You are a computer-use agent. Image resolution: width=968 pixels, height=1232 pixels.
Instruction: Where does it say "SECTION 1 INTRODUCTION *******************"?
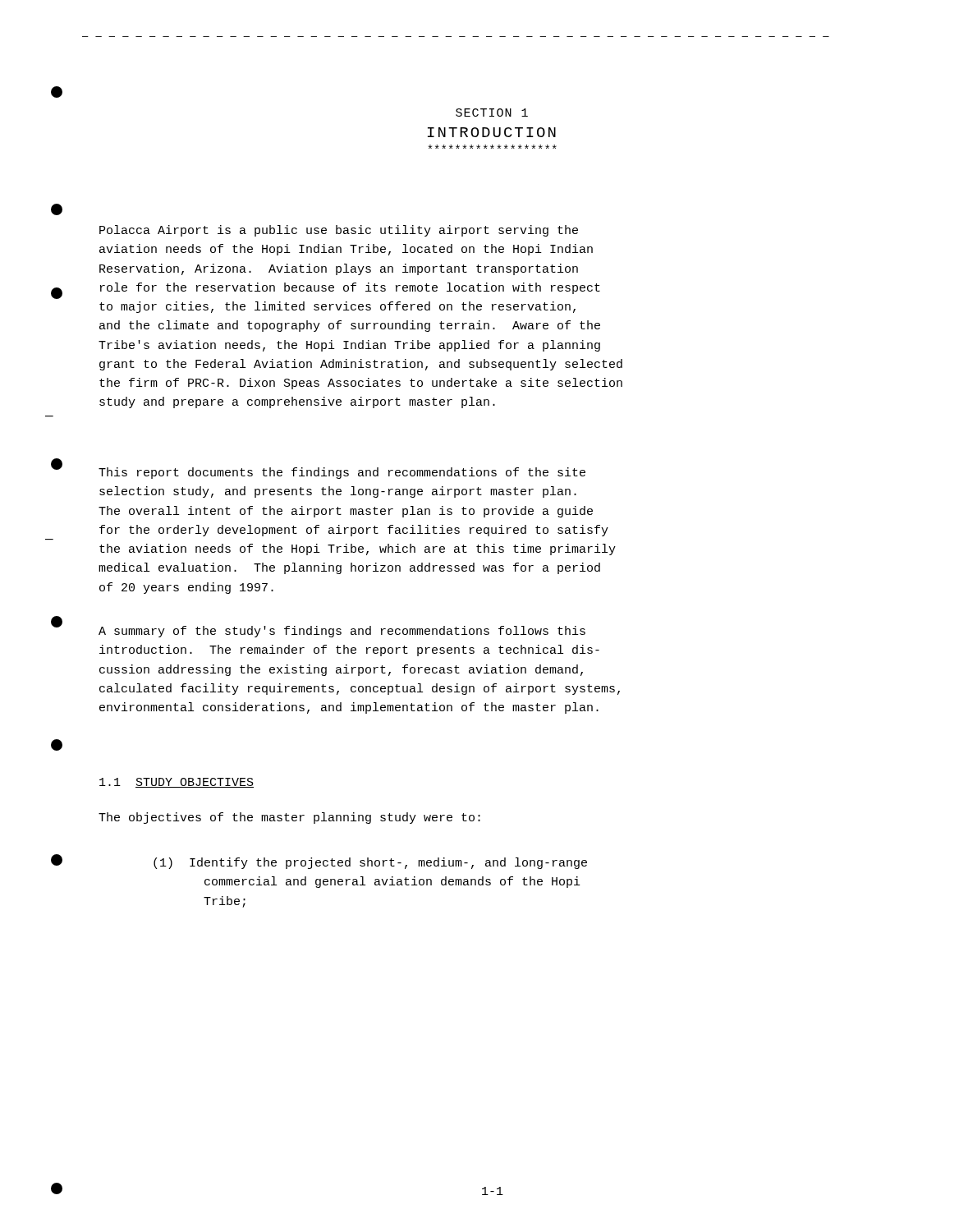(492, 132)
